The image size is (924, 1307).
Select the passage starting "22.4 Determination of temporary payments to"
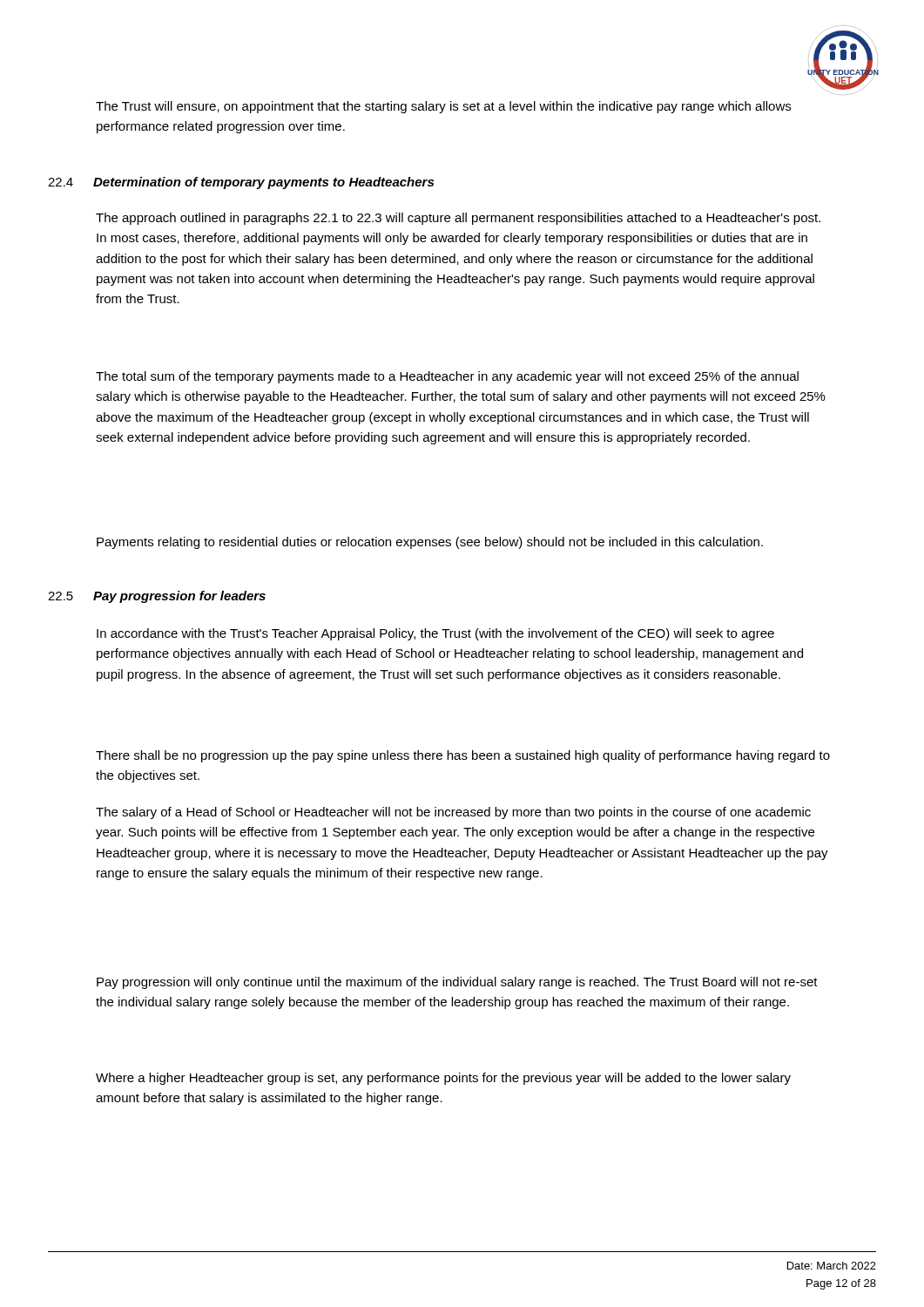pos(241,182)
